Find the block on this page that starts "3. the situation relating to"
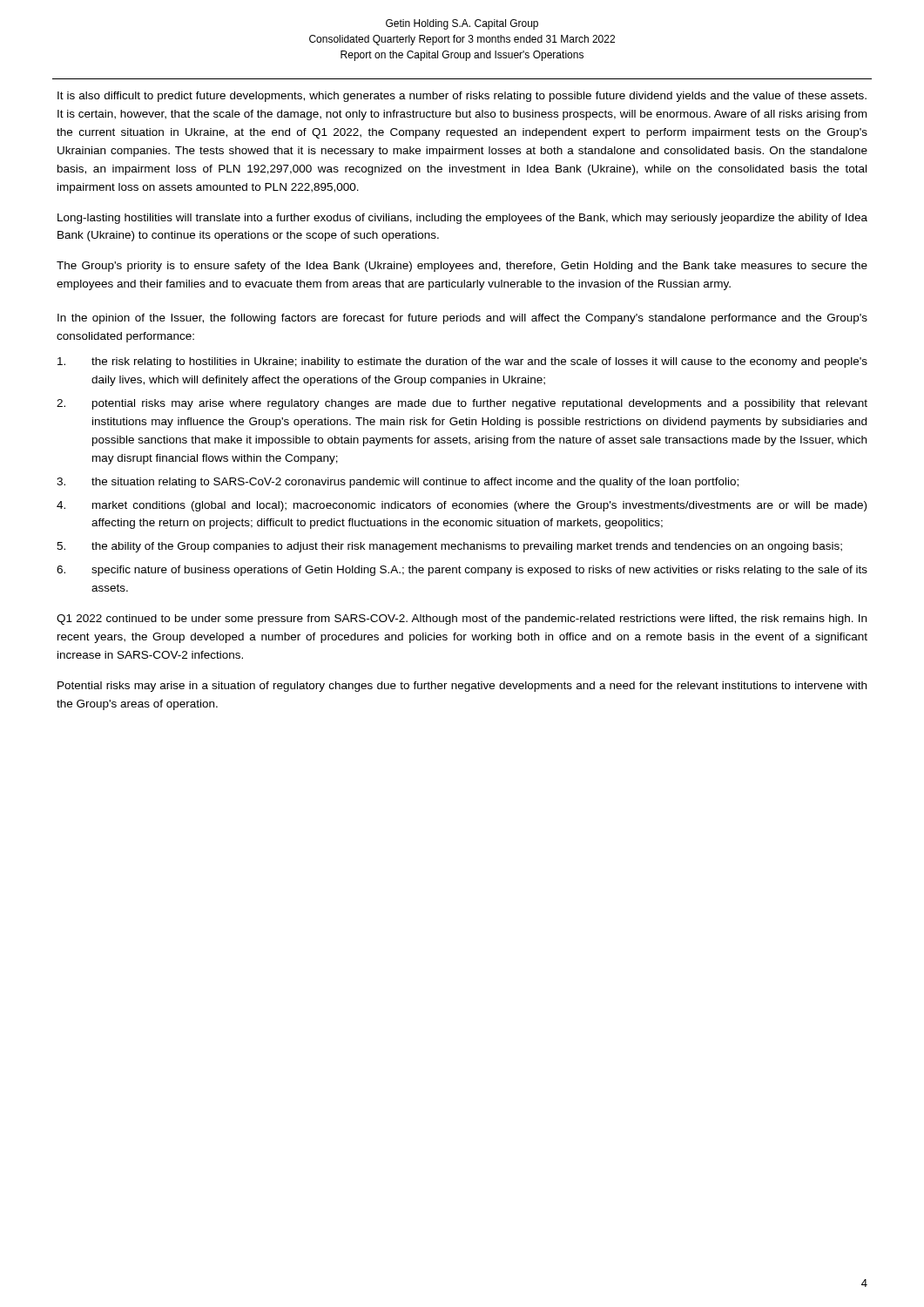The image size is (924, 1307). pos(462,482)
